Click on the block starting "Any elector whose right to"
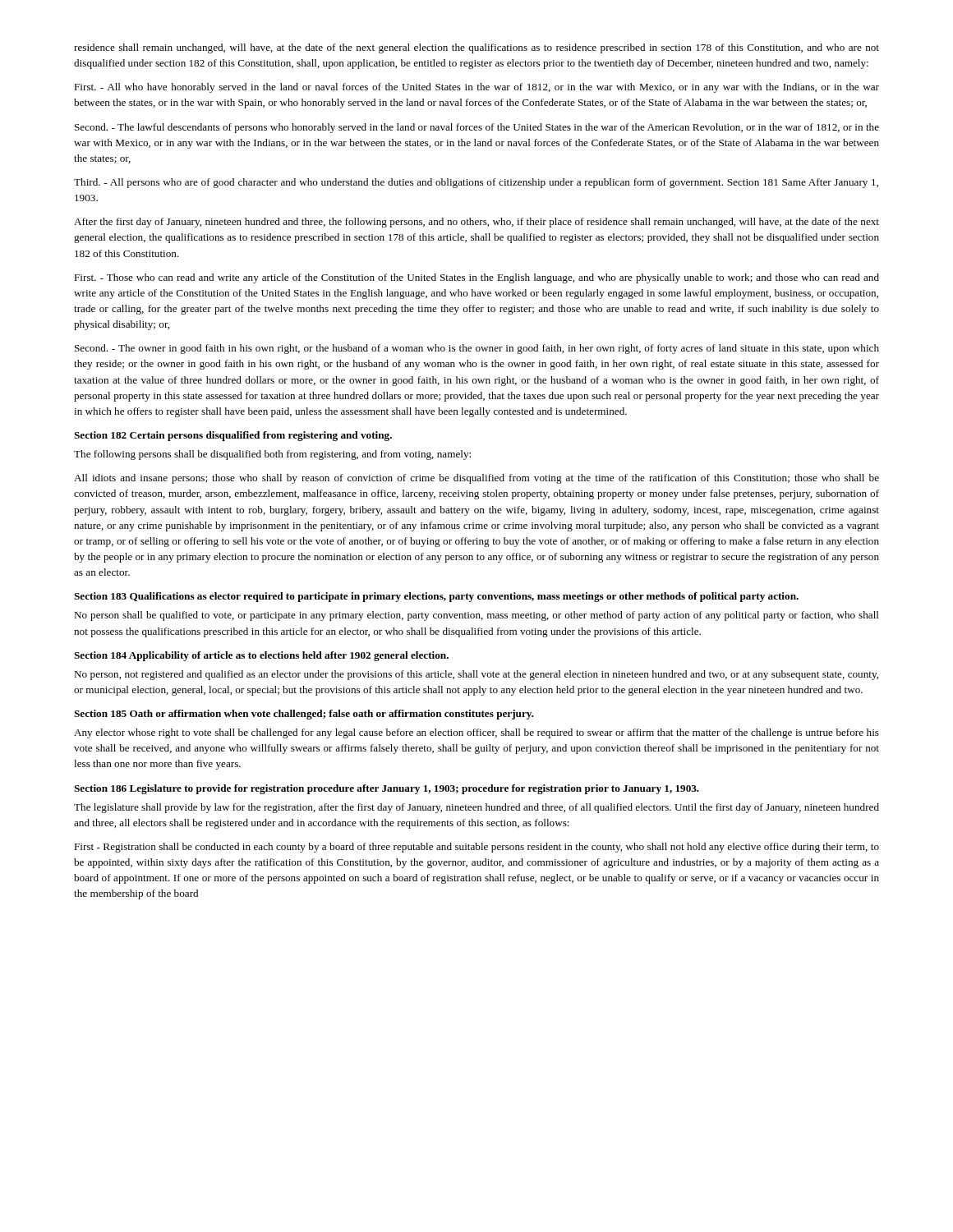 pyautogui.click(x=476, y=748)
